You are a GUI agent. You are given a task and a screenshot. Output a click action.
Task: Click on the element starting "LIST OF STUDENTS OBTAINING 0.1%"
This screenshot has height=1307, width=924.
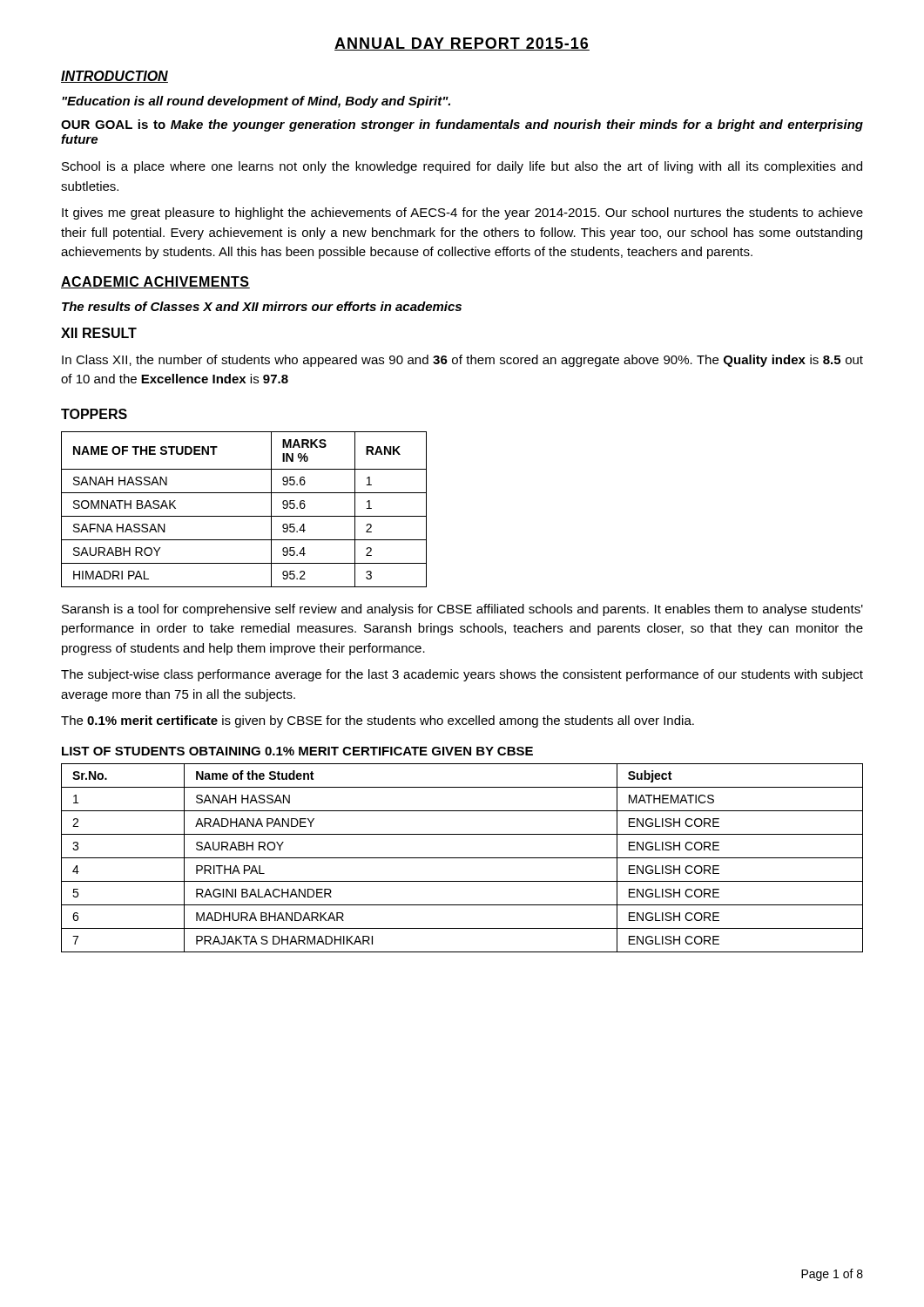(x=462, y=750)
